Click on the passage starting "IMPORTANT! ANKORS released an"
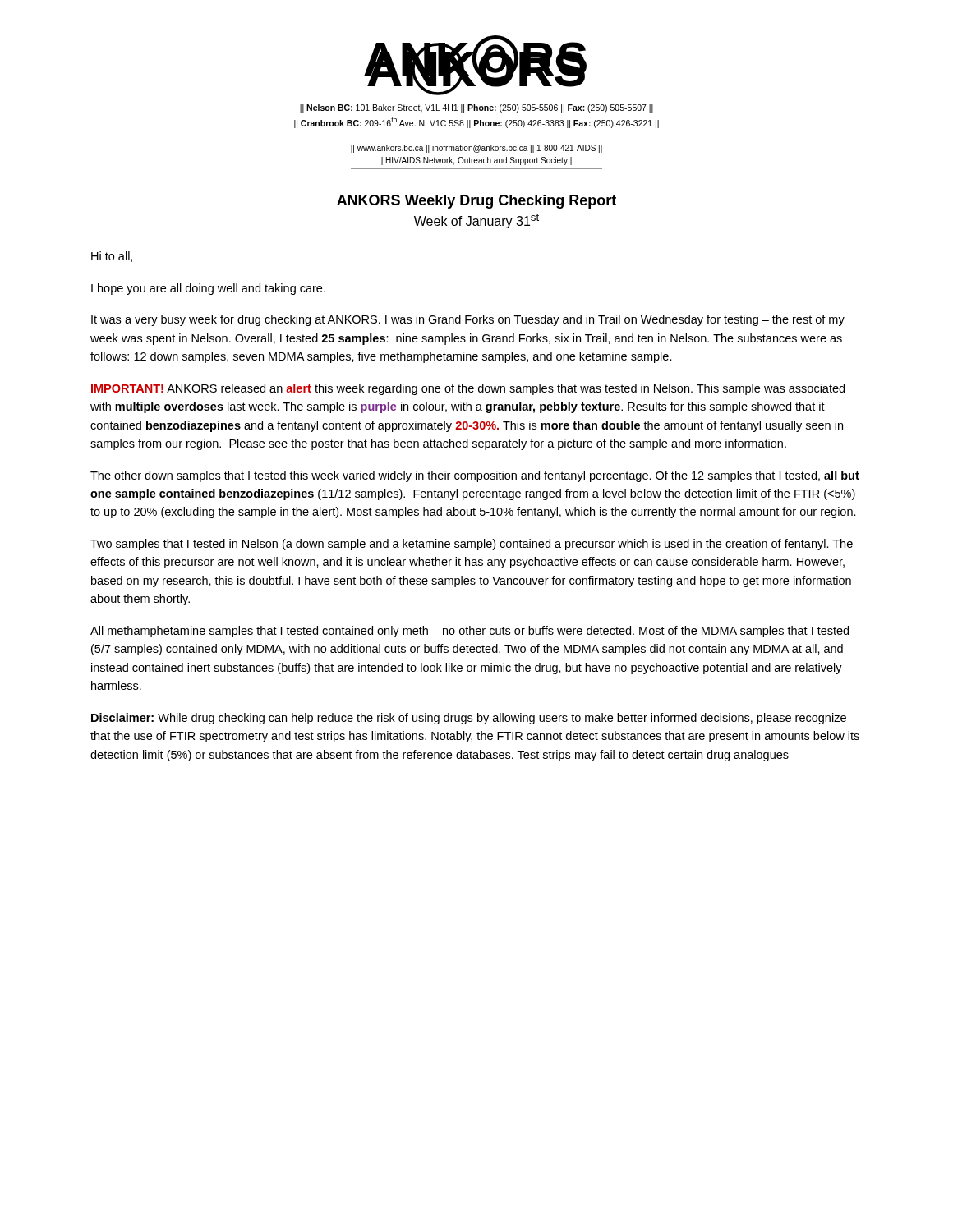The image size is (953, 1232). [468, 416]
